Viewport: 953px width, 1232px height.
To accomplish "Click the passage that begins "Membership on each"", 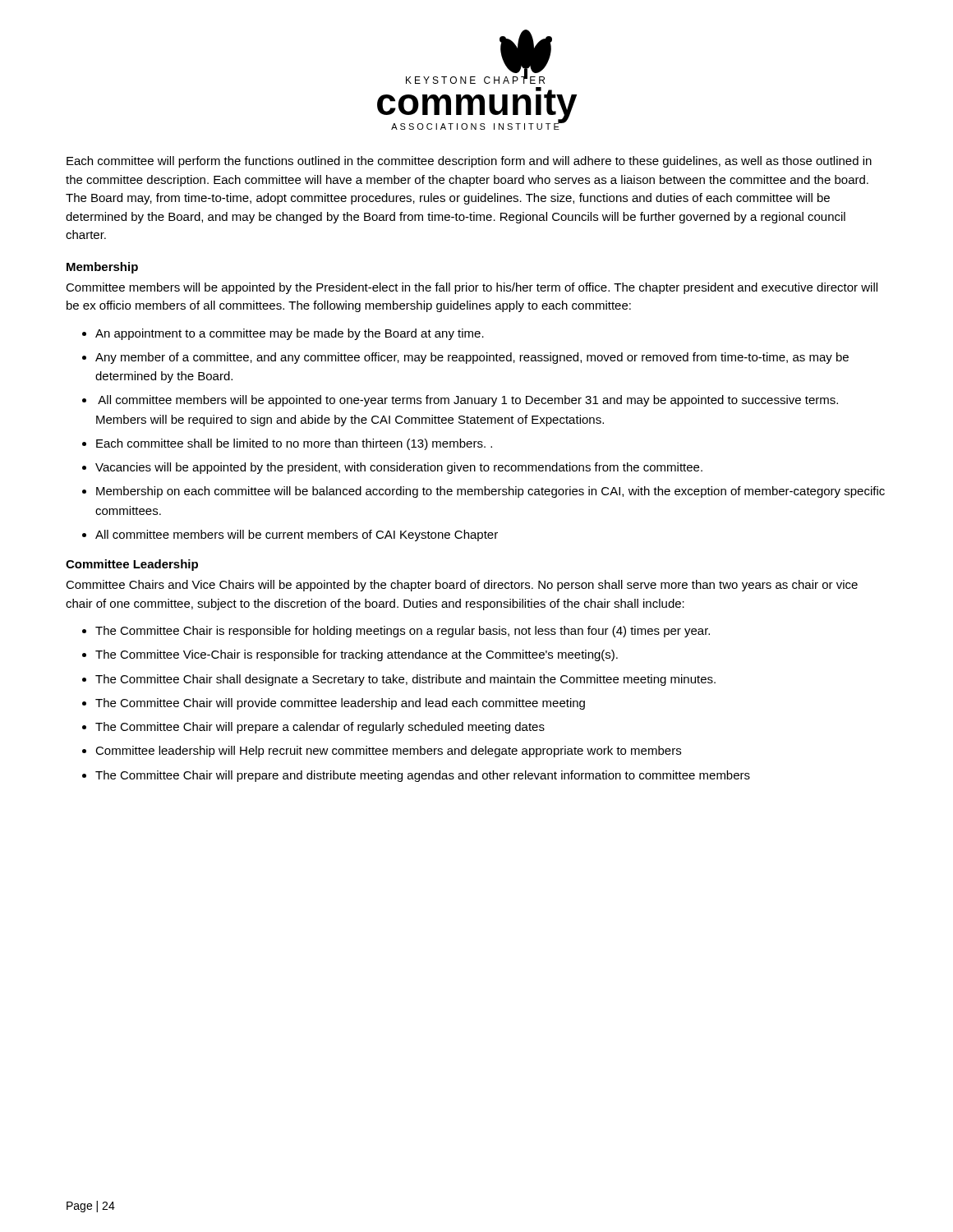I will click(490, 500).
